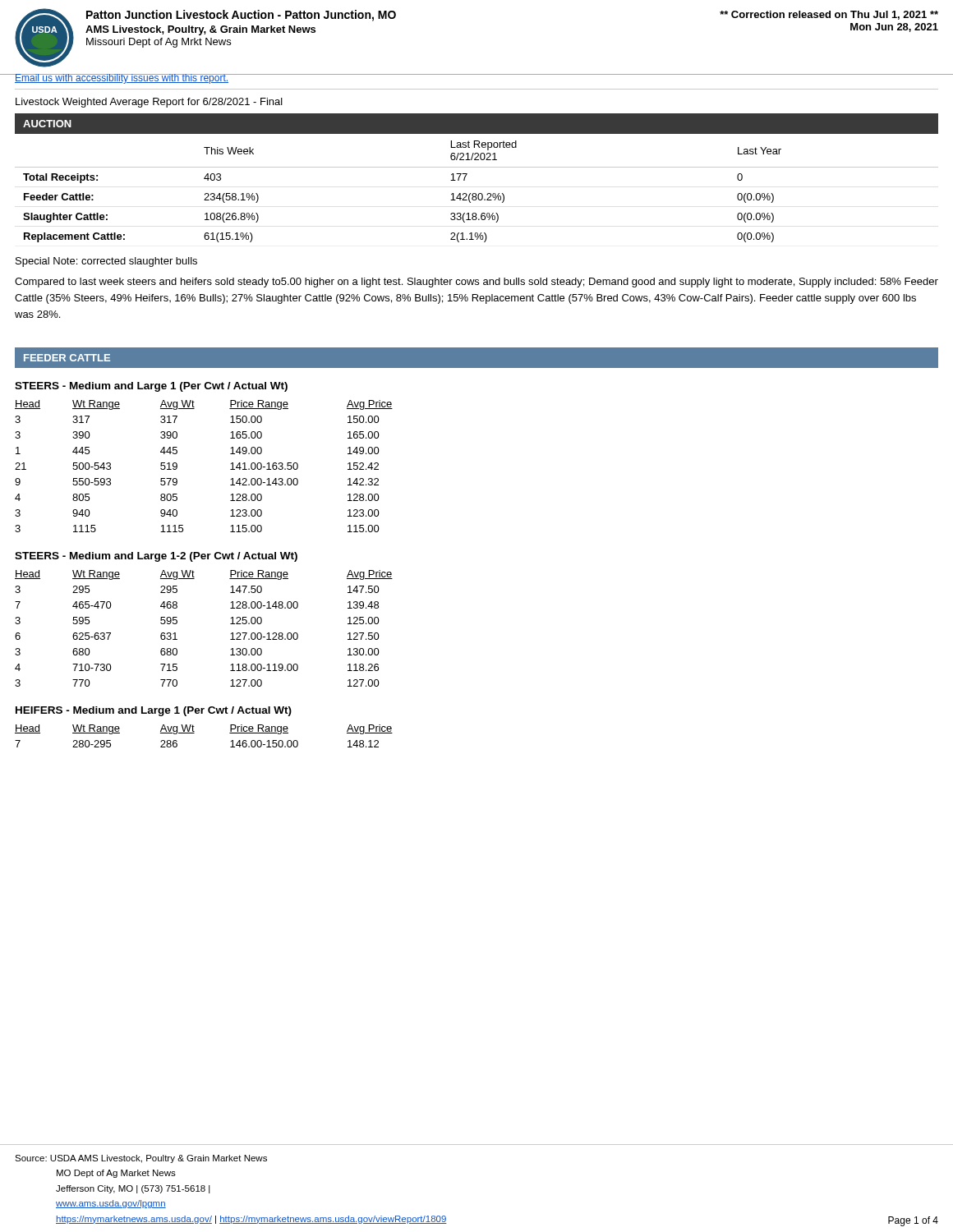Click on the element starting "STEERS - Medium and Large 1 (Per Cwt"
Screen dimensions: 1232x953
151,386
